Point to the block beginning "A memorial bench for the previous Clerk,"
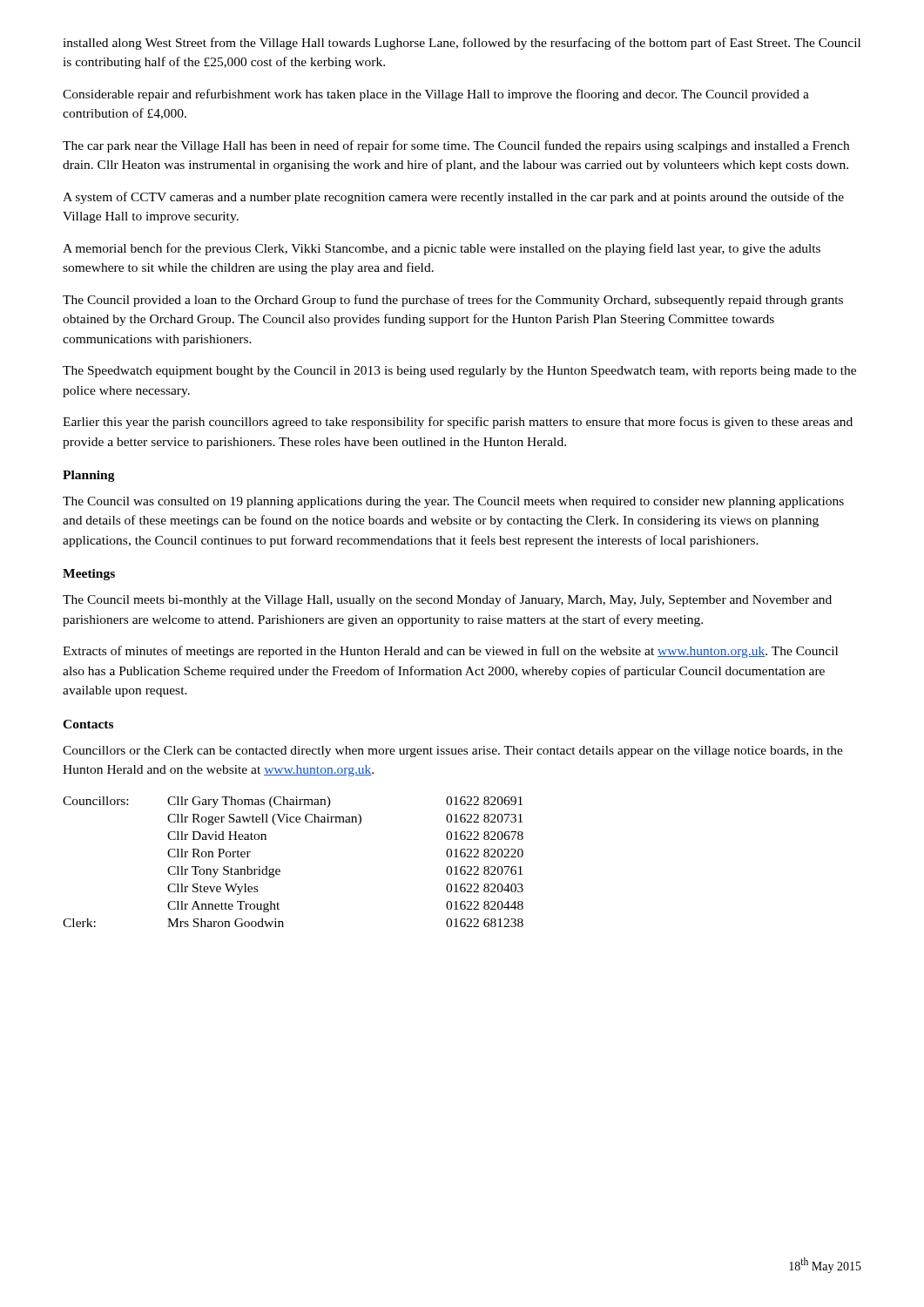 (x=462, y=258)
